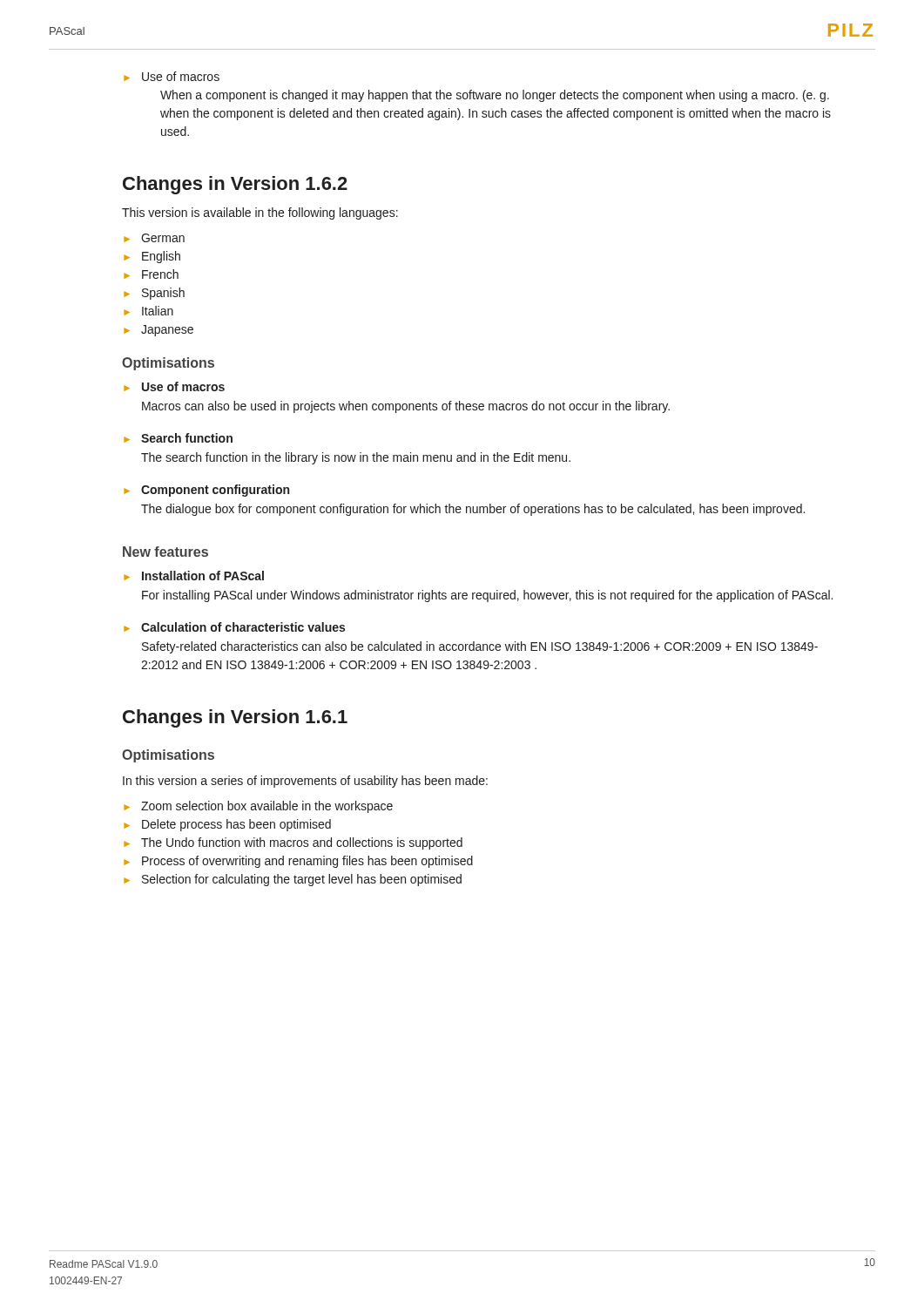Locate the block of text that opens with "► The Undo function"

293,843
